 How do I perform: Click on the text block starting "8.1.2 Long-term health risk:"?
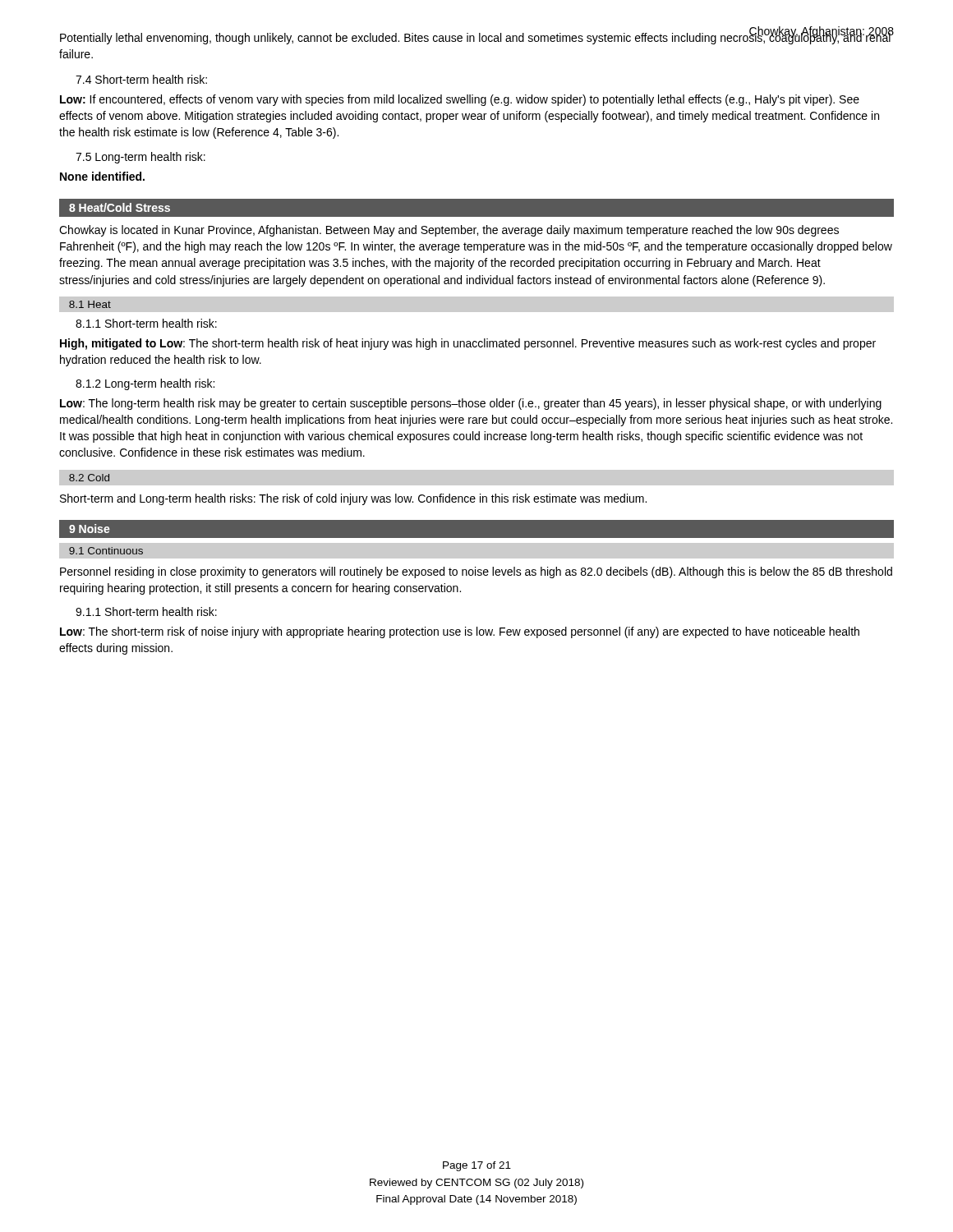pos(146,383)
